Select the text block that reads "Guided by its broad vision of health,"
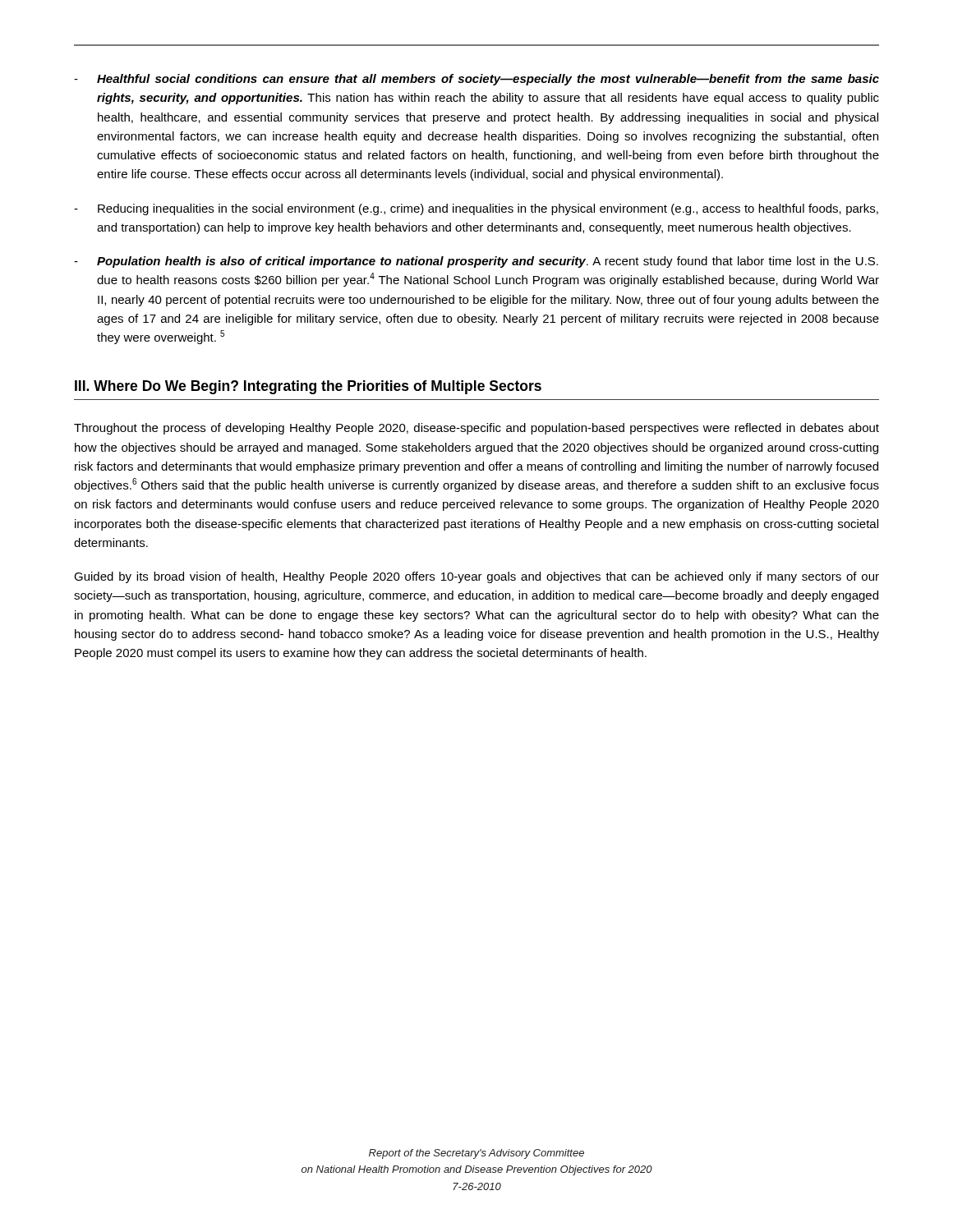Viewport: 953px width, 1232px height. click(476, 614)
